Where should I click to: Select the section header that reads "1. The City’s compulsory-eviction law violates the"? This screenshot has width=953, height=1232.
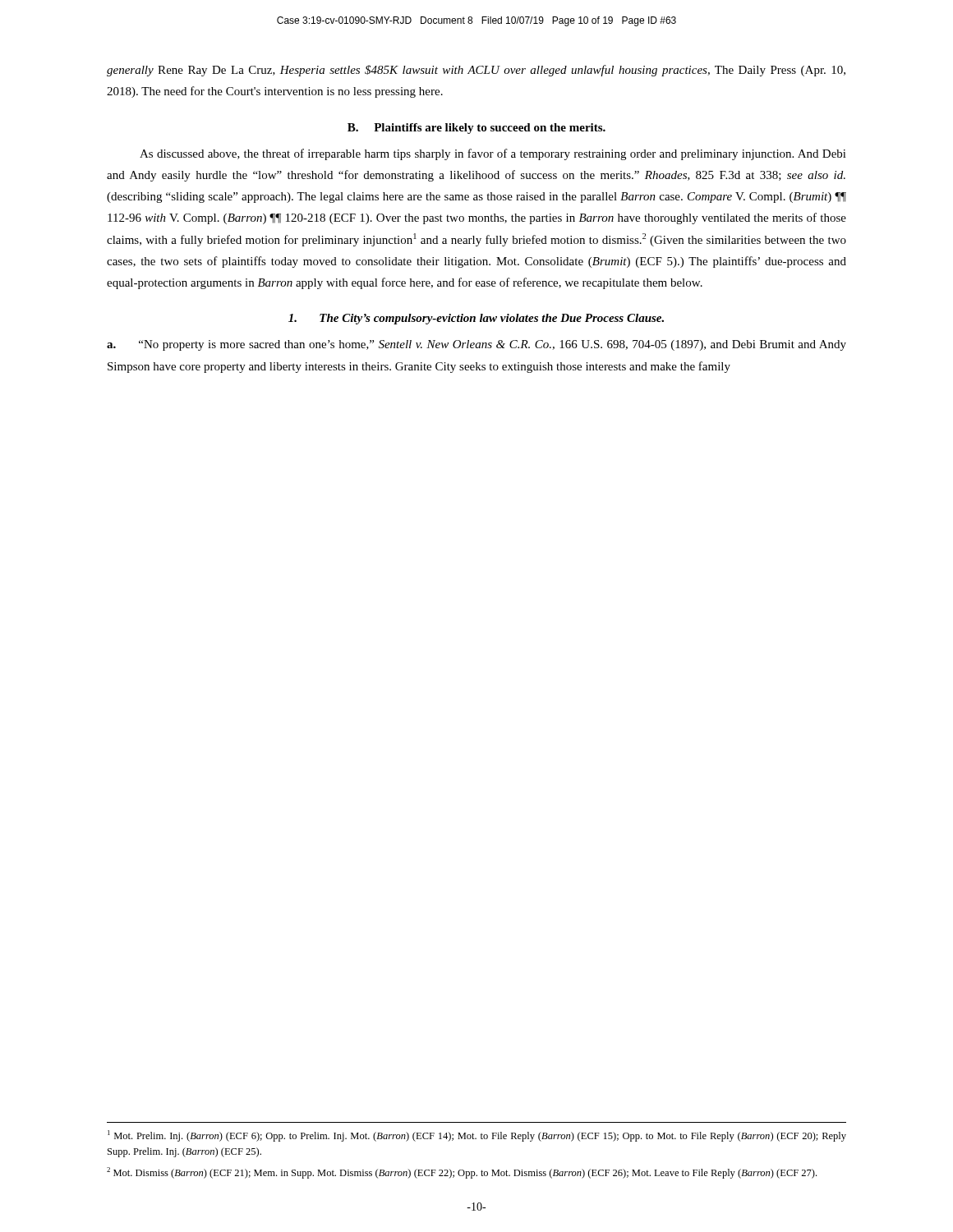476,318
